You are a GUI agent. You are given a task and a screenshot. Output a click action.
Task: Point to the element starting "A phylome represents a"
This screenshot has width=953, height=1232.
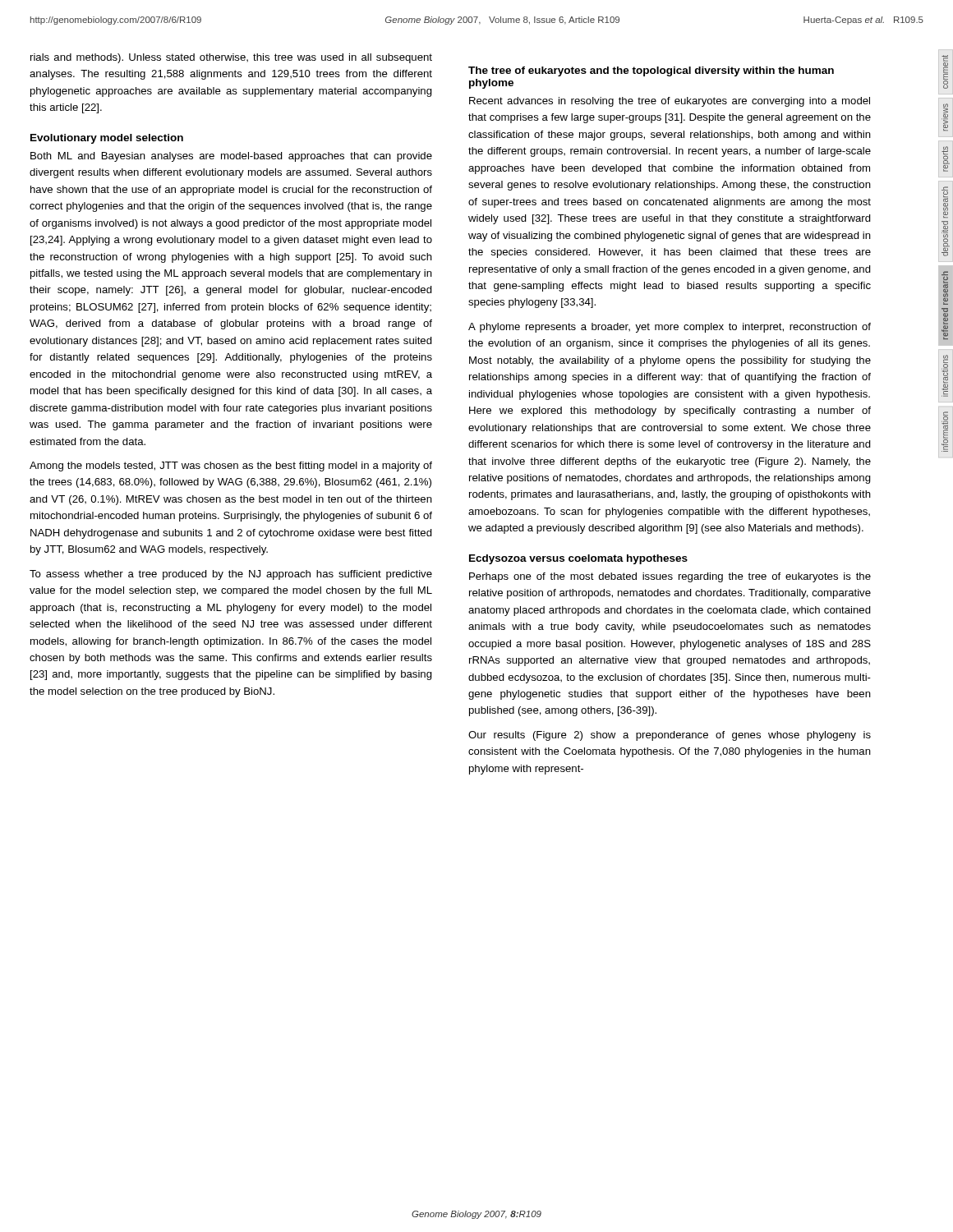pyautogui.click(x=670, y=428)
